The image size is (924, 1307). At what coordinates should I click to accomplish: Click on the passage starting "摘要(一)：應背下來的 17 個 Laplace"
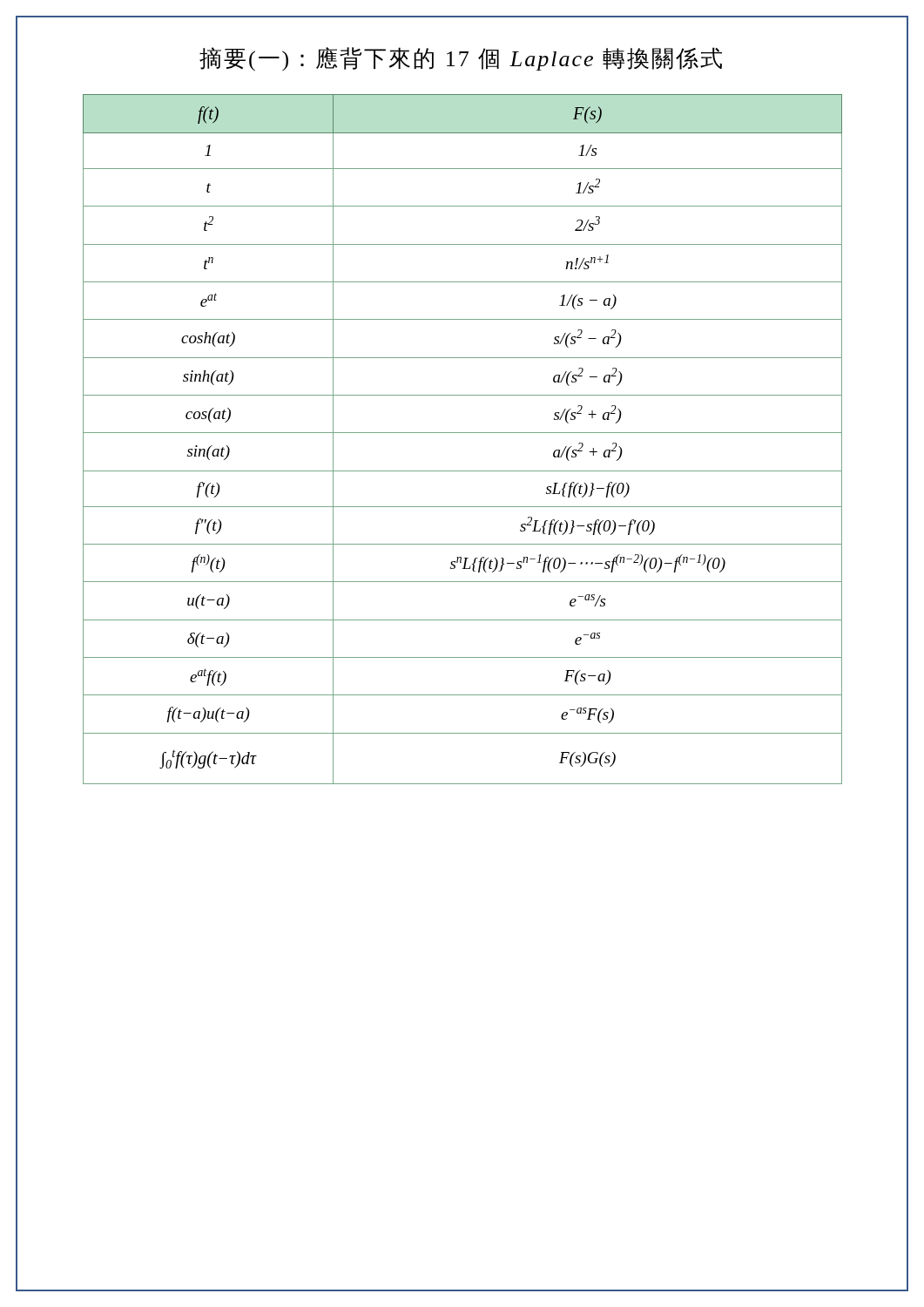point(462,59)
